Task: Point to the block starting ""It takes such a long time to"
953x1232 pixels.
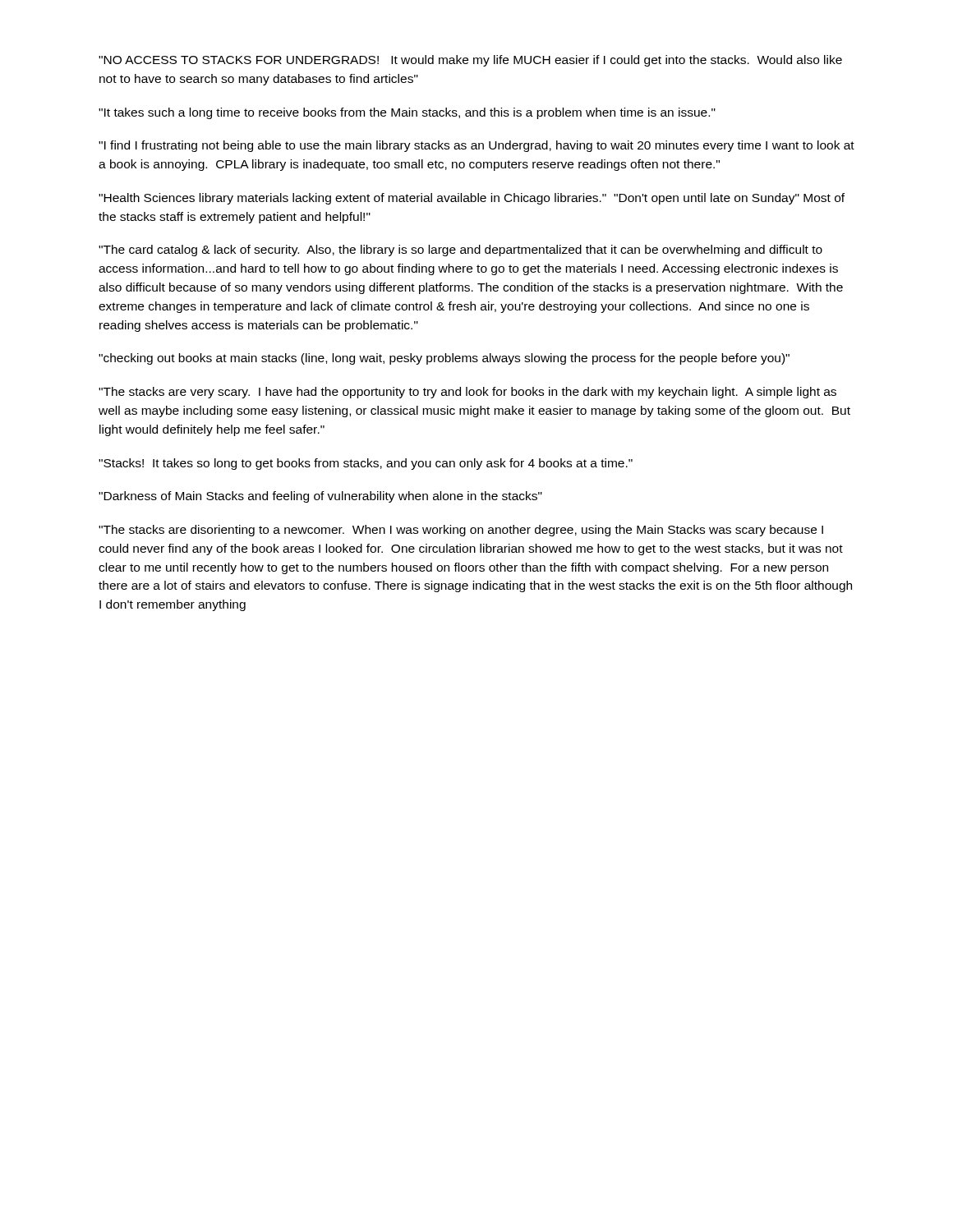Action: click(x=407, y=112)
